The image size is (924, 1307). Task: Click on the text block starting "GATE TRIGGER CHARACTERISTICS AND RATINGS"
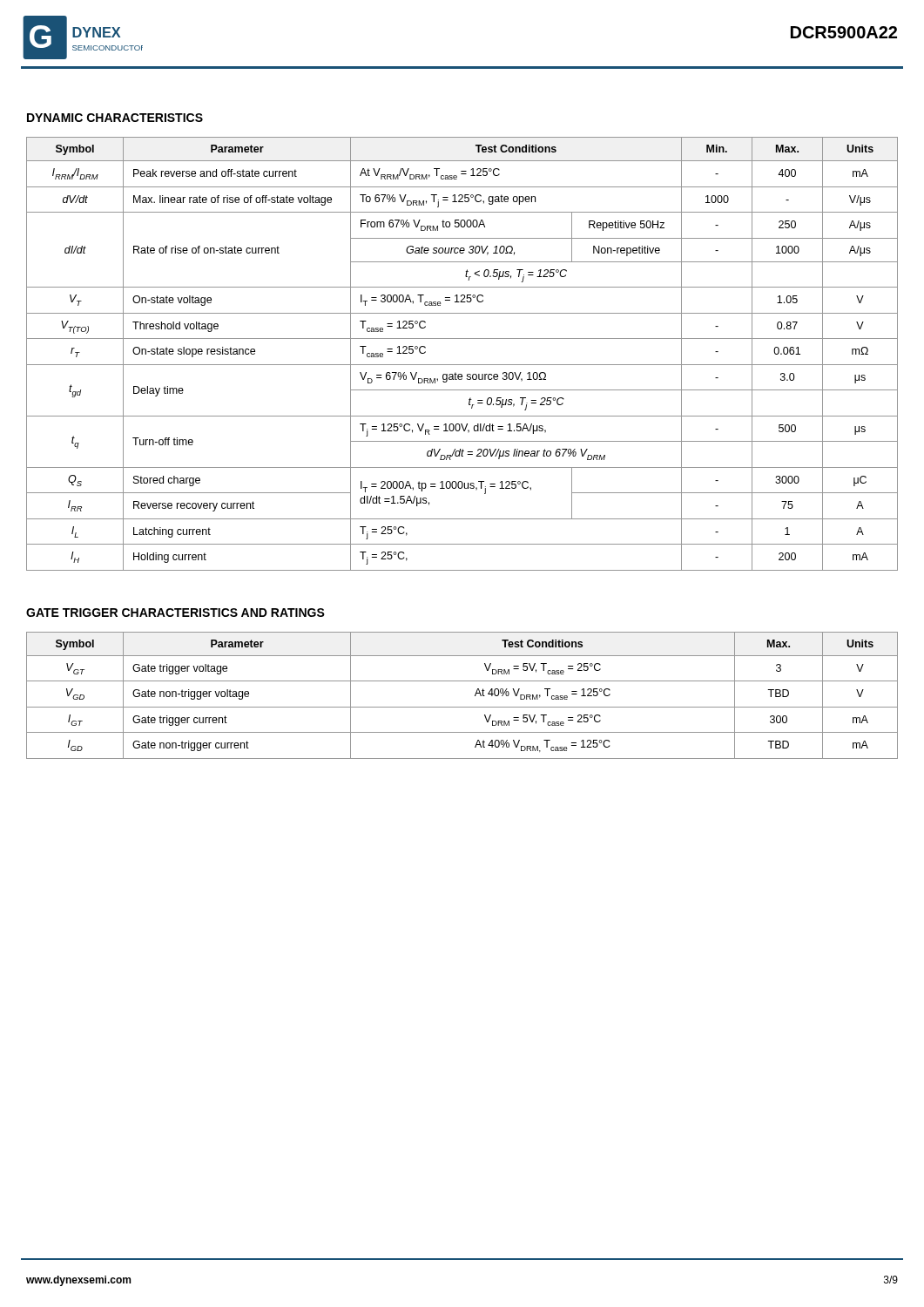pos(175,612)
